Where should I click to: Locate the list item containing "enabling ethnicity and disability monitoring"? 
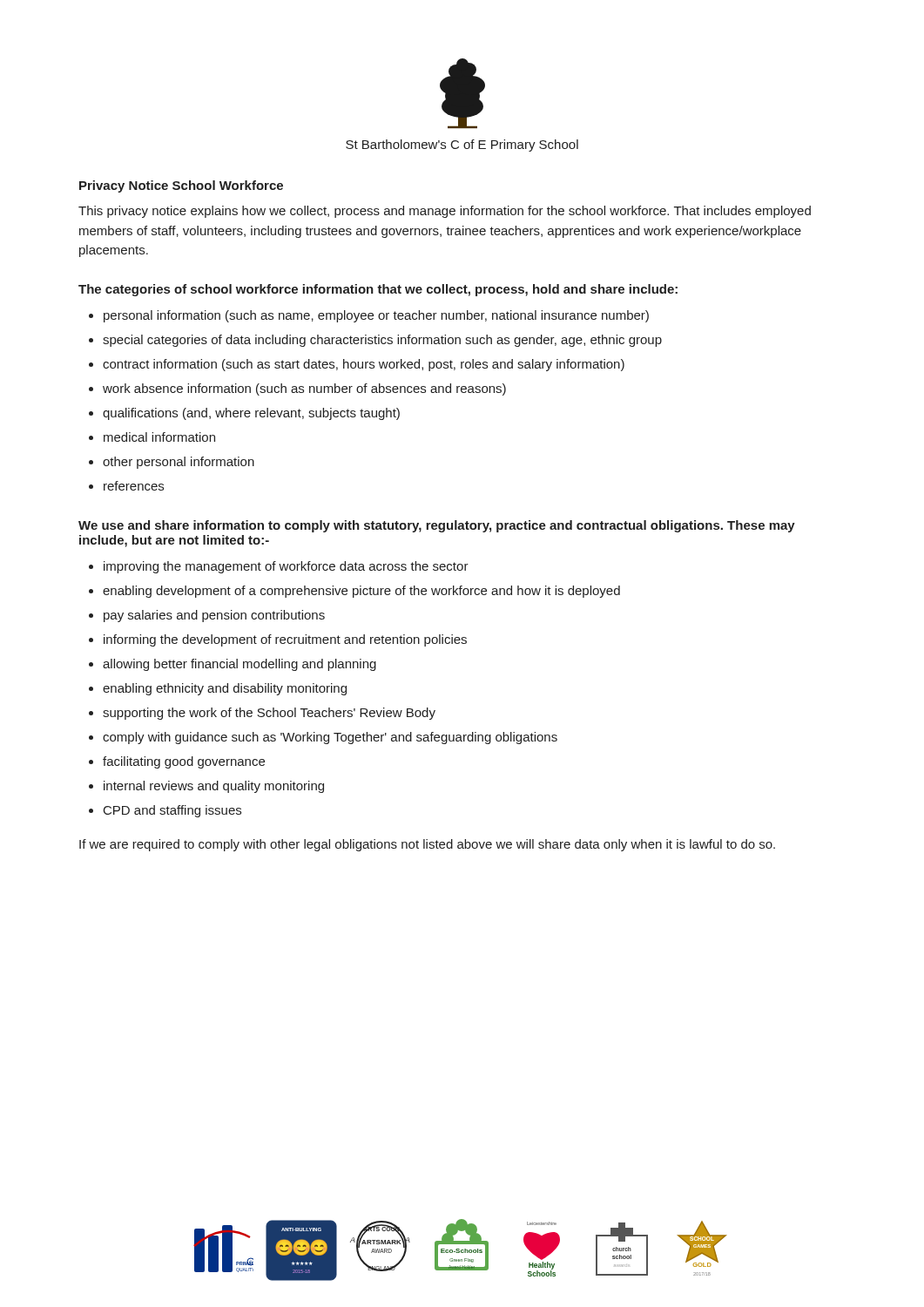[x=225, y=687]
